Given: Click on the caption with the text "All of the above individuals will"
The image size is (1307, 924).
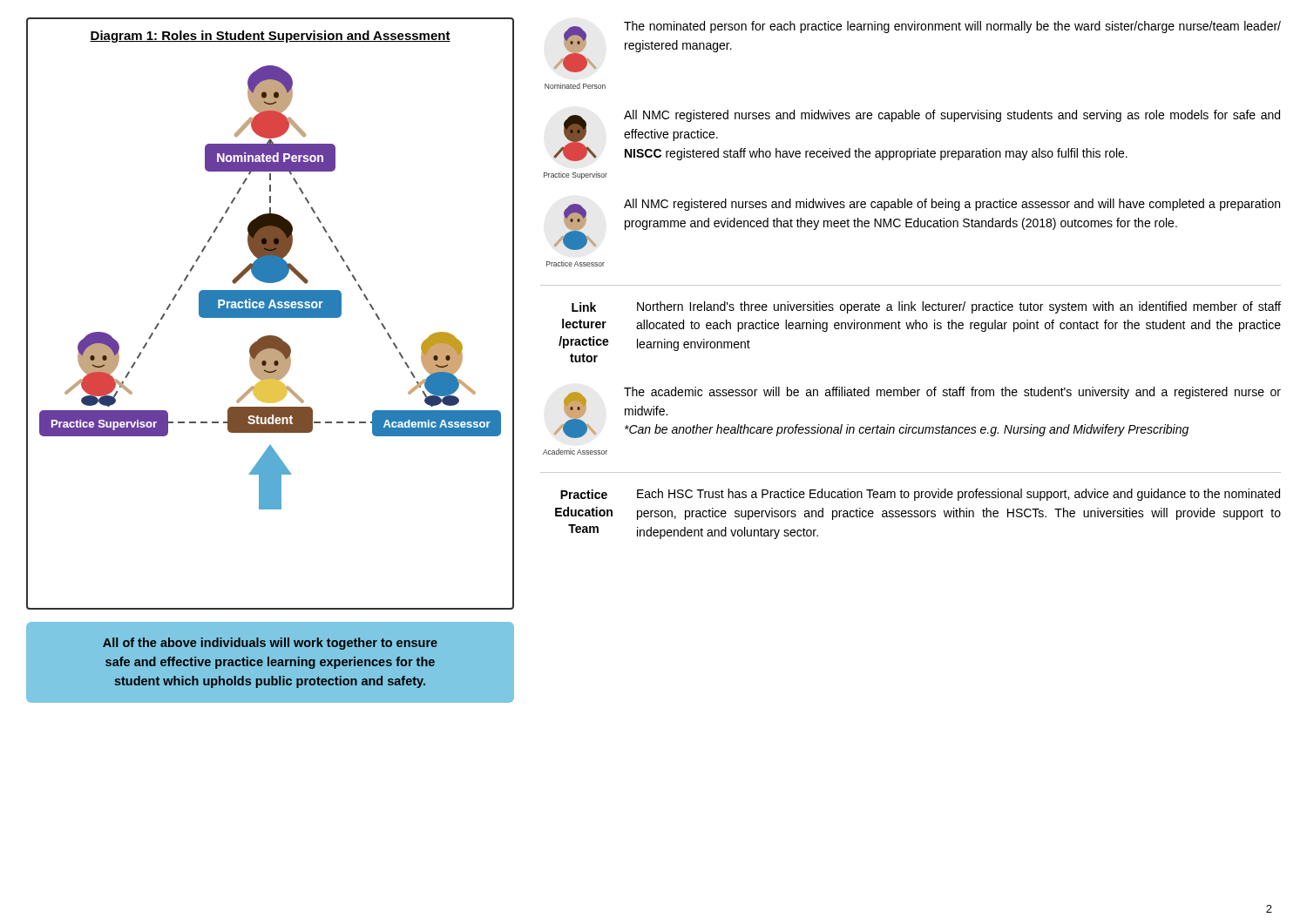Looking at the screenshot, I should click(x=270, y=662).
